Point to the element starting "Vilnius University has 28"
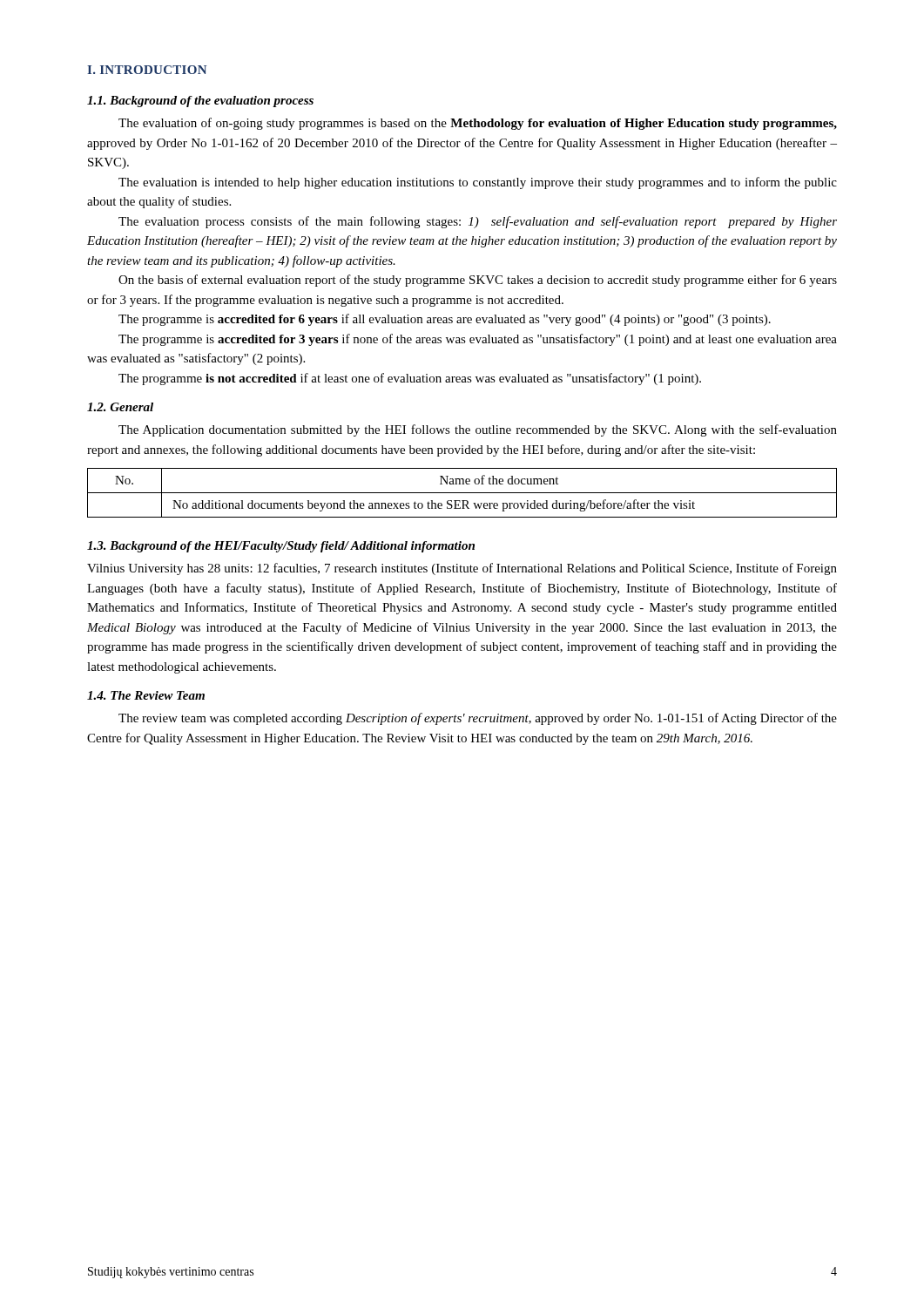Screen dimensions: 1307x924 462,617
